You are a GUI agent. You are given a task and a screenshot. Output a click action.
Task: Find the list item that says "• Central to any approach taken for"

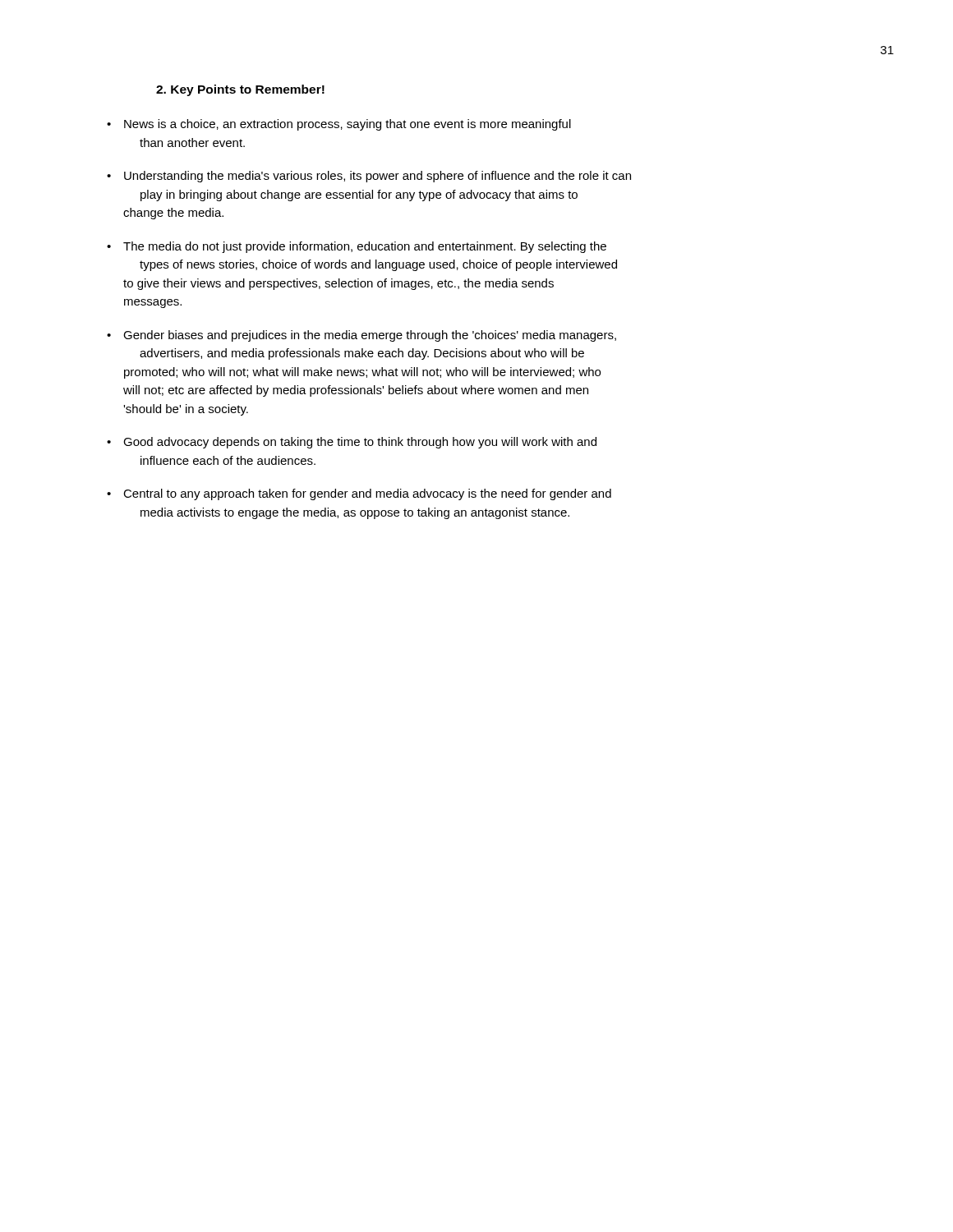pyautogui.click(x=493, y=503)
